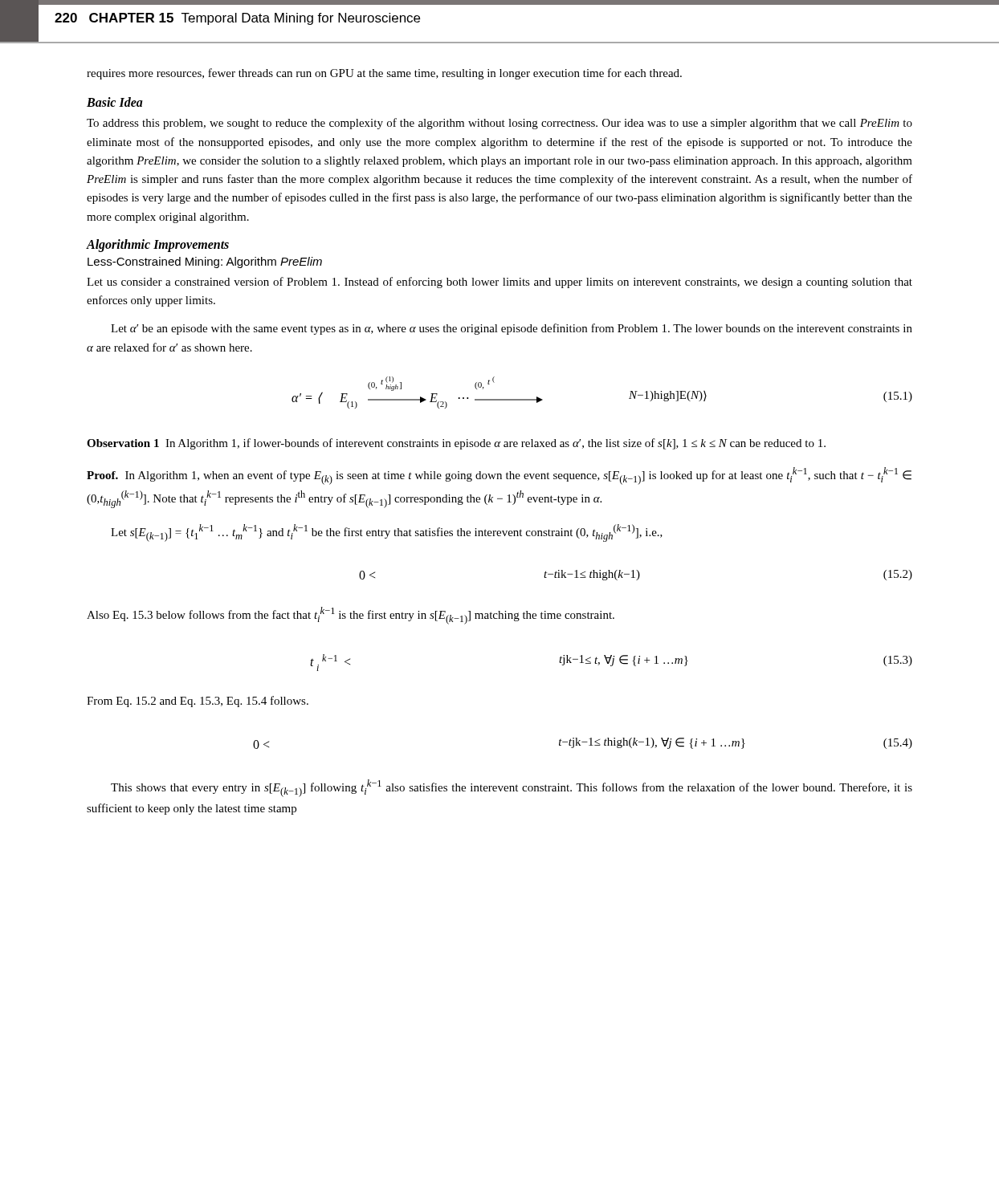
Task: Click on the text starting "Proof. In Algorithm 1, when"
Action: coord(500,487)
